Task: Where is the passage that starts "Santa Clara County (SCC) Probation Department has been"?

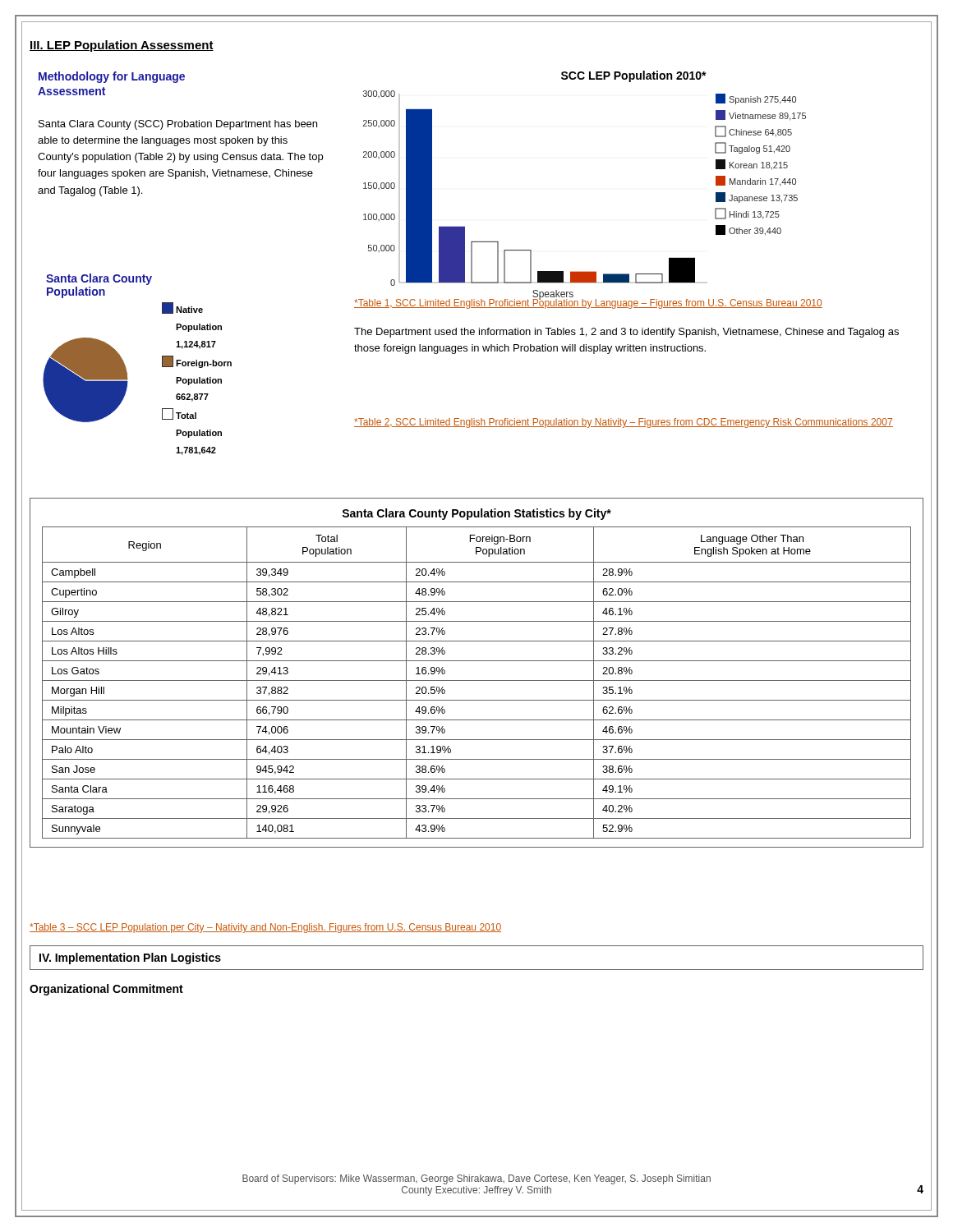Action: point(181,157)
